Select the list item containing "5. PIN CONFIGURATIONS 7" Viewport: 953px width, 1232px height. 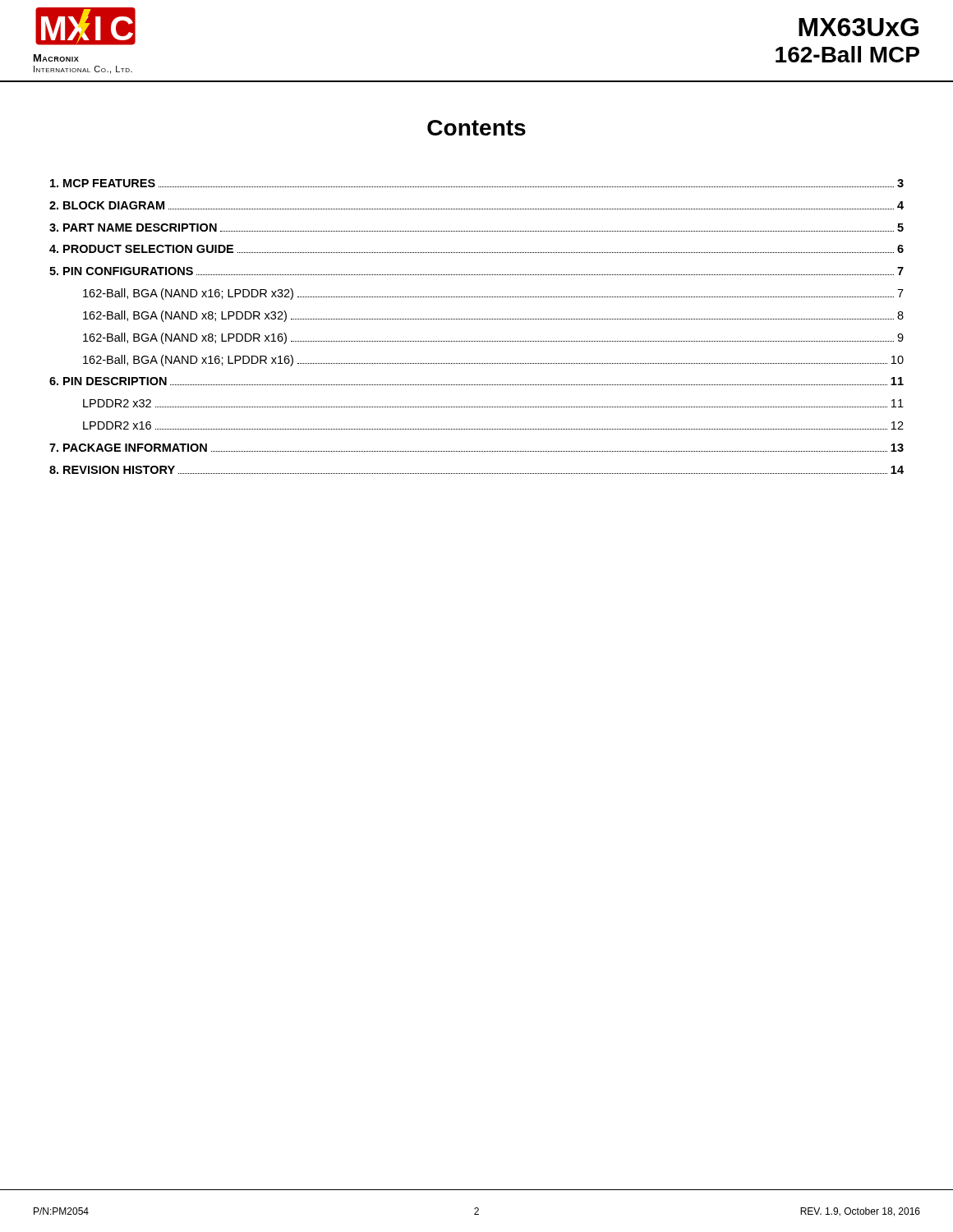(x=476, y=272)
